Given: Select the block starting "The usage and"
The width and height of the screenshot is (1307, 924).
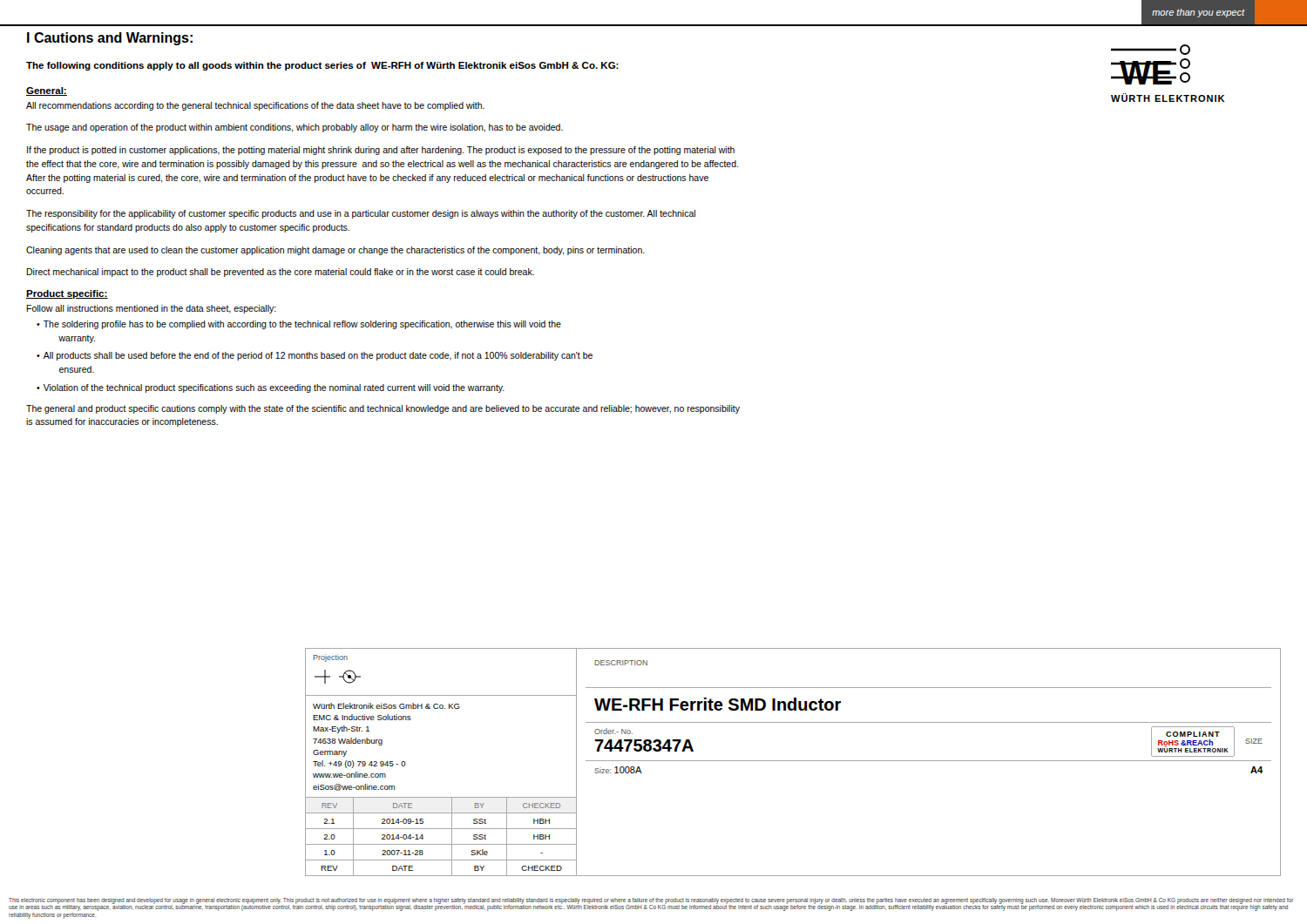Looking at the screenshot, I should point(383,128).
